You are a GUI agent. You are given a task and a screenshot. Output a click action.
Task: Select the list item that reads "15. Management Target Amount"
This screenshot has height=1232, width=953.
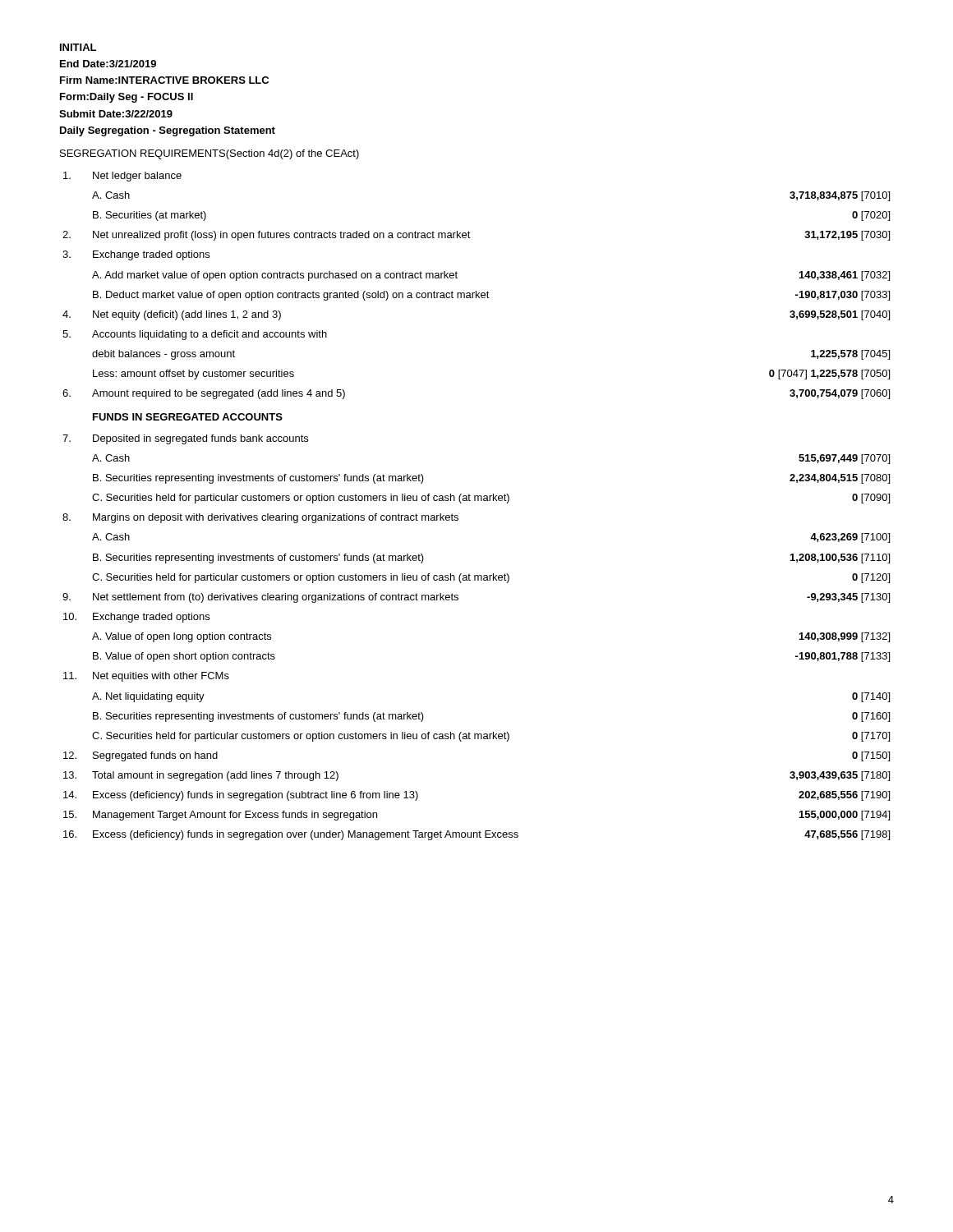(x=233, y=815)
